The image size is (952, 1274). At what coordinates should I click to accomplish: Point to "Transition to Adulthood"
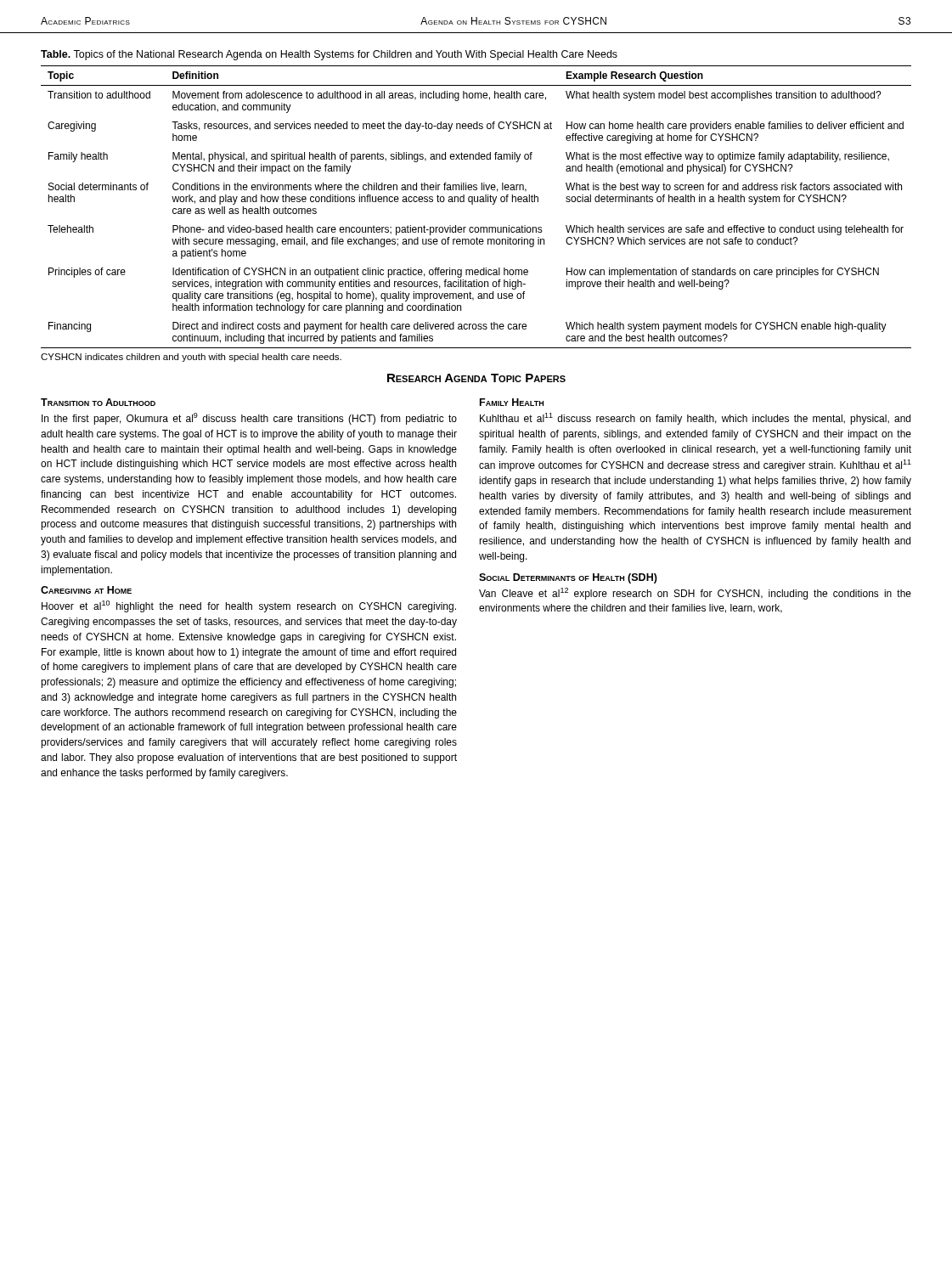click(98, 403)
